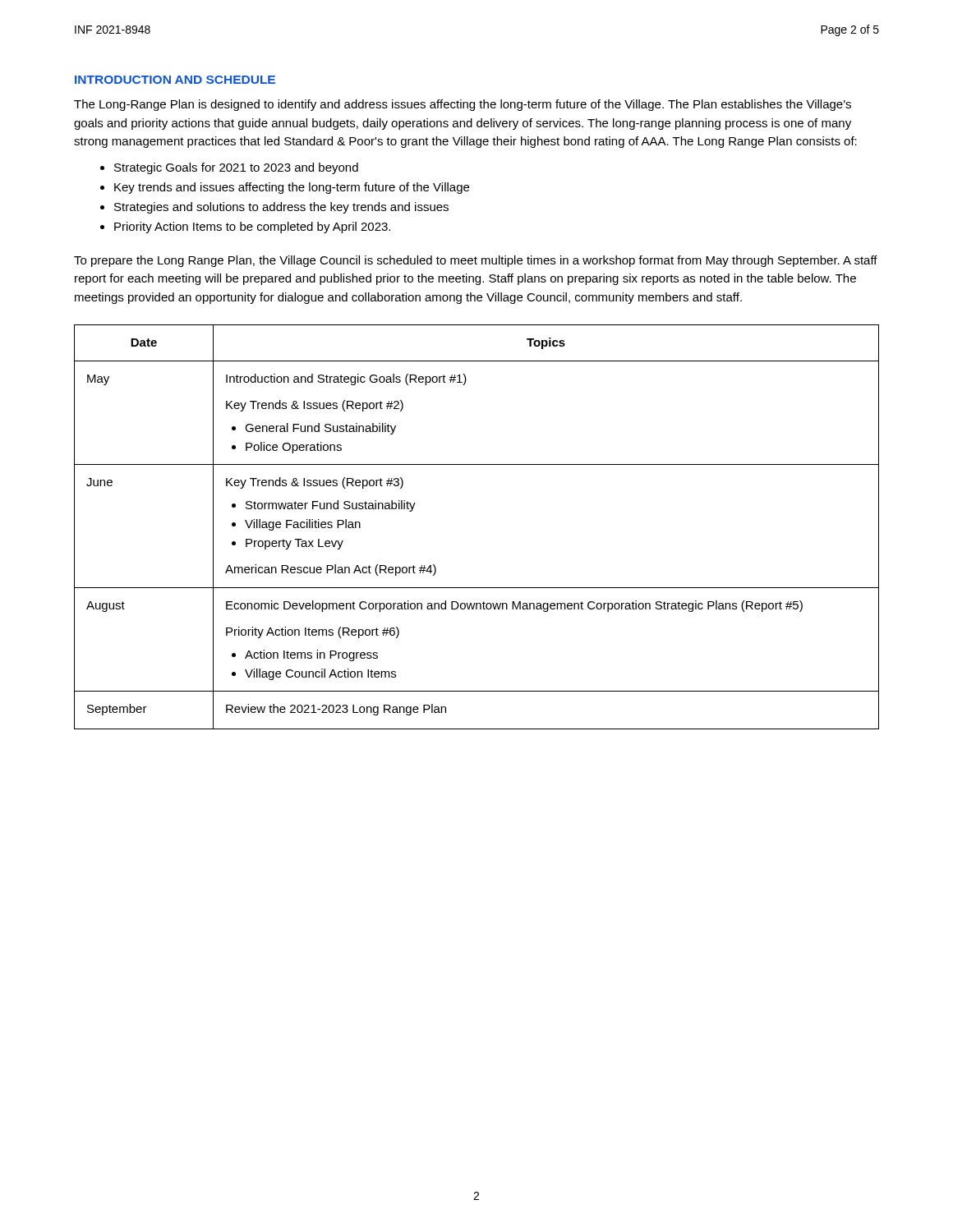Find the list item containing "Strategies and solutions to address the key"
Screen dimensions: 1232x953
coord(281,206)
